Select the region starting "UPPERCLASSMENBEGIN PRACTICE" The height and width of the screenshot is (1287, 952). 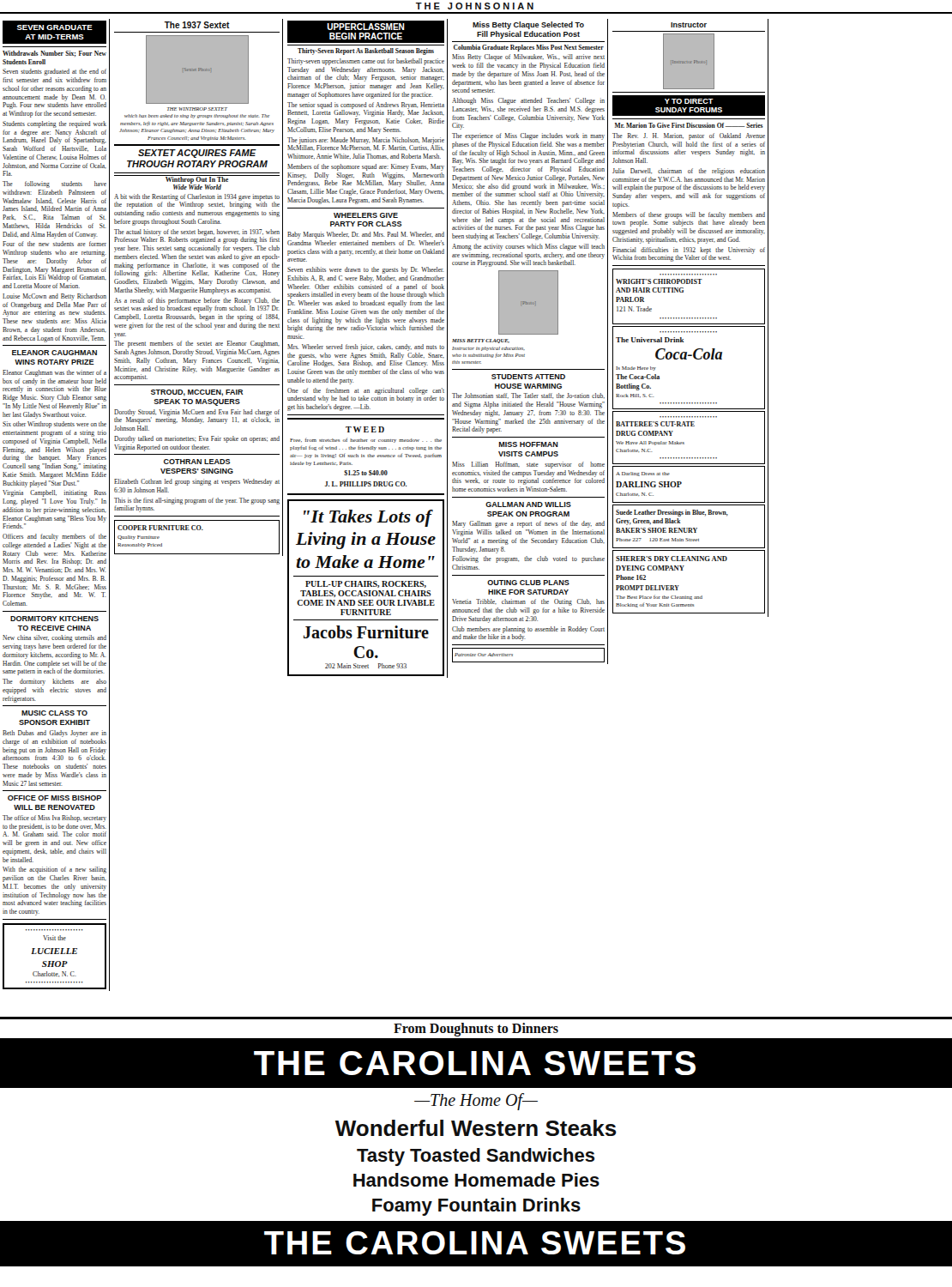(366, 32)
